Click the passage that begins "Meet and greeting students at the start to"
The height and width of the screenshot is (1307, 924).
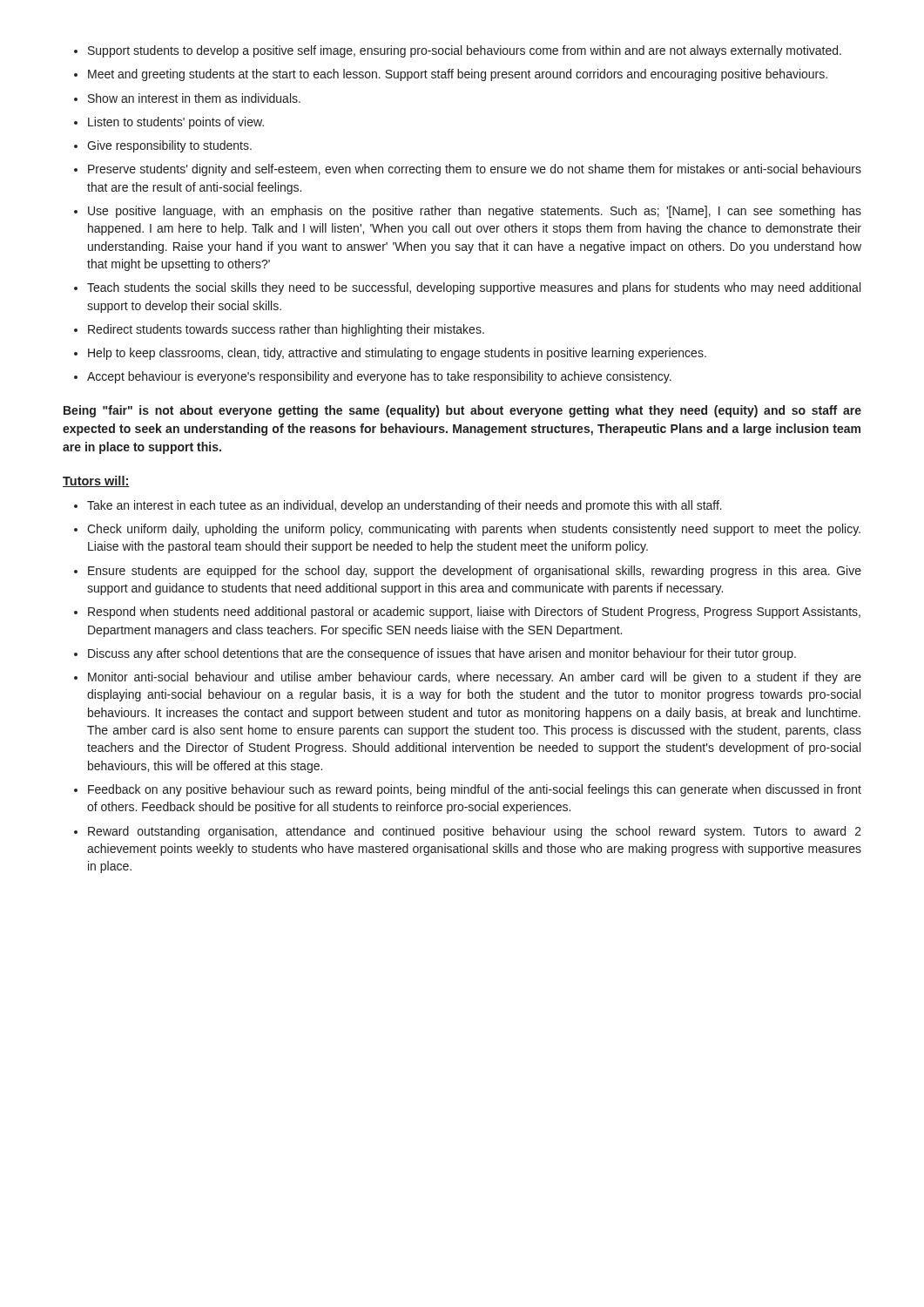pyautogui.click(x=474, y=74)
